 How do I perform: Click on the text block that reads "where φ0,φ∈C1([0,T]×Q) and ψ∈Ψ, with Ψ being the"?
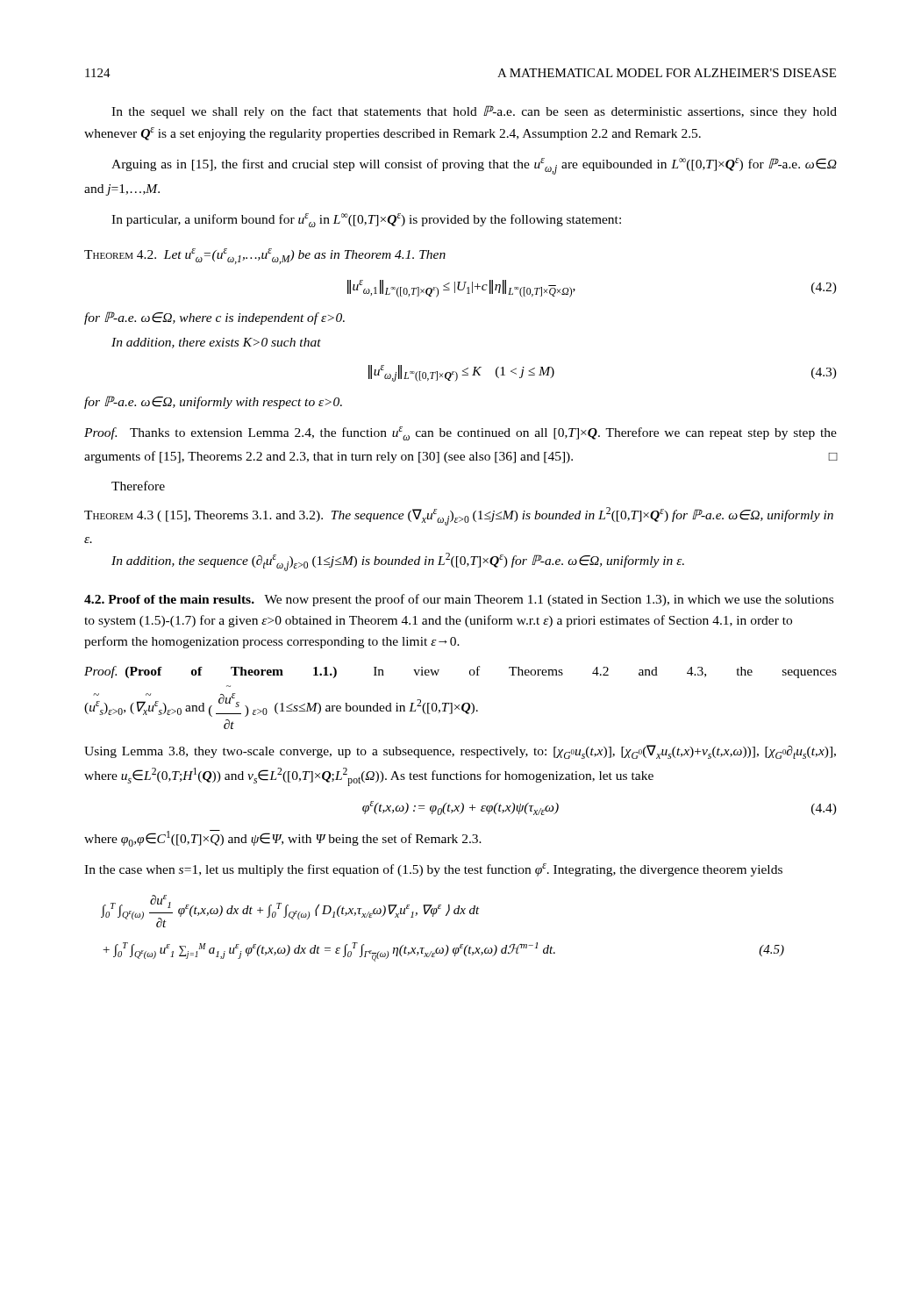460,854
